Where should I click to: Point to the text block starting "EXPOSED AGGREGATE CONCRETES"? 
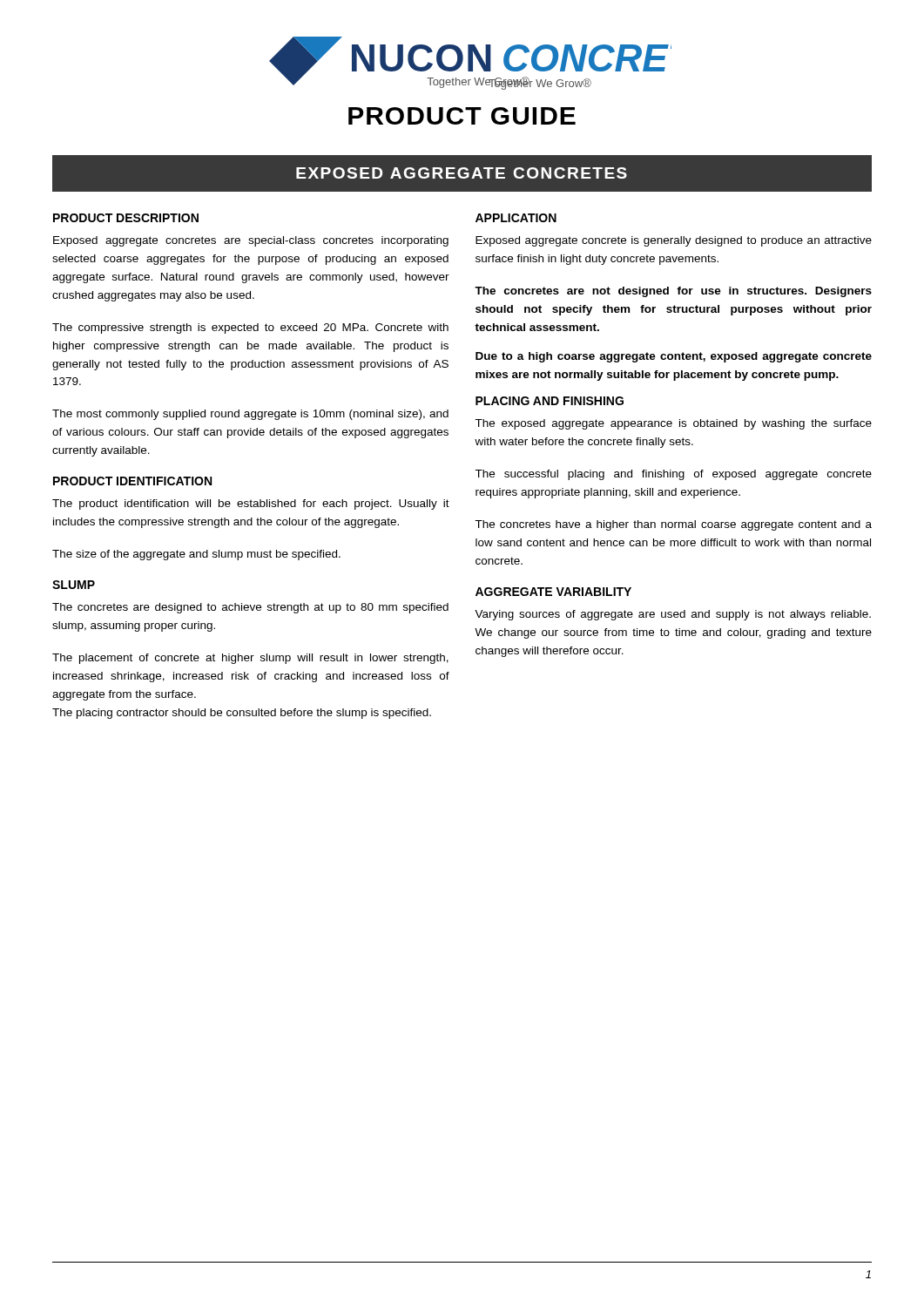tap(462, 173)
